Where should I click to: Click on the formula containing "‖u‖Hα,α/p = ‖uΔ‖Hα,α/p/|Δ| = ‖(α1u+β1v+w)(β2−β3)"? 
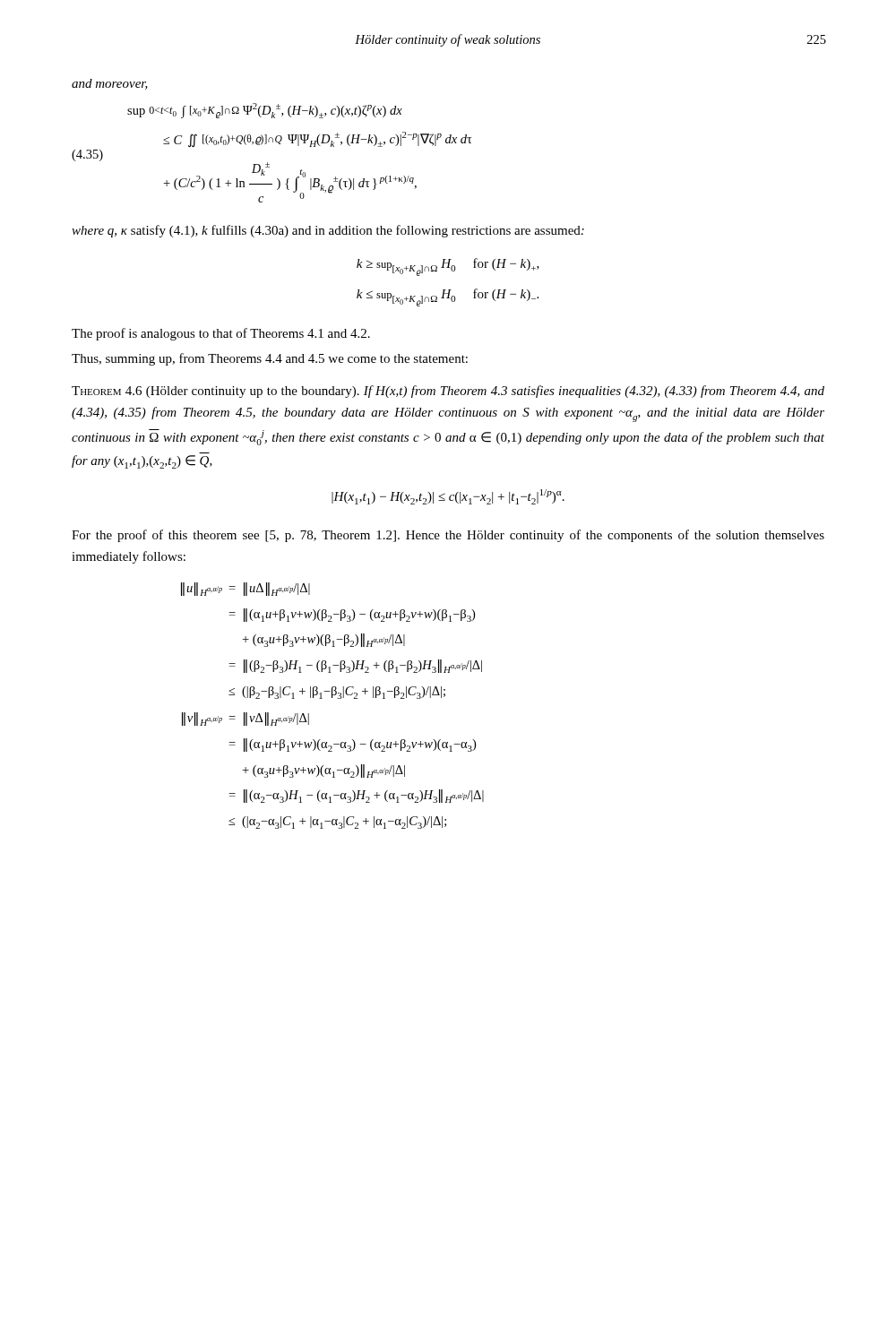(x=246, y=589)
